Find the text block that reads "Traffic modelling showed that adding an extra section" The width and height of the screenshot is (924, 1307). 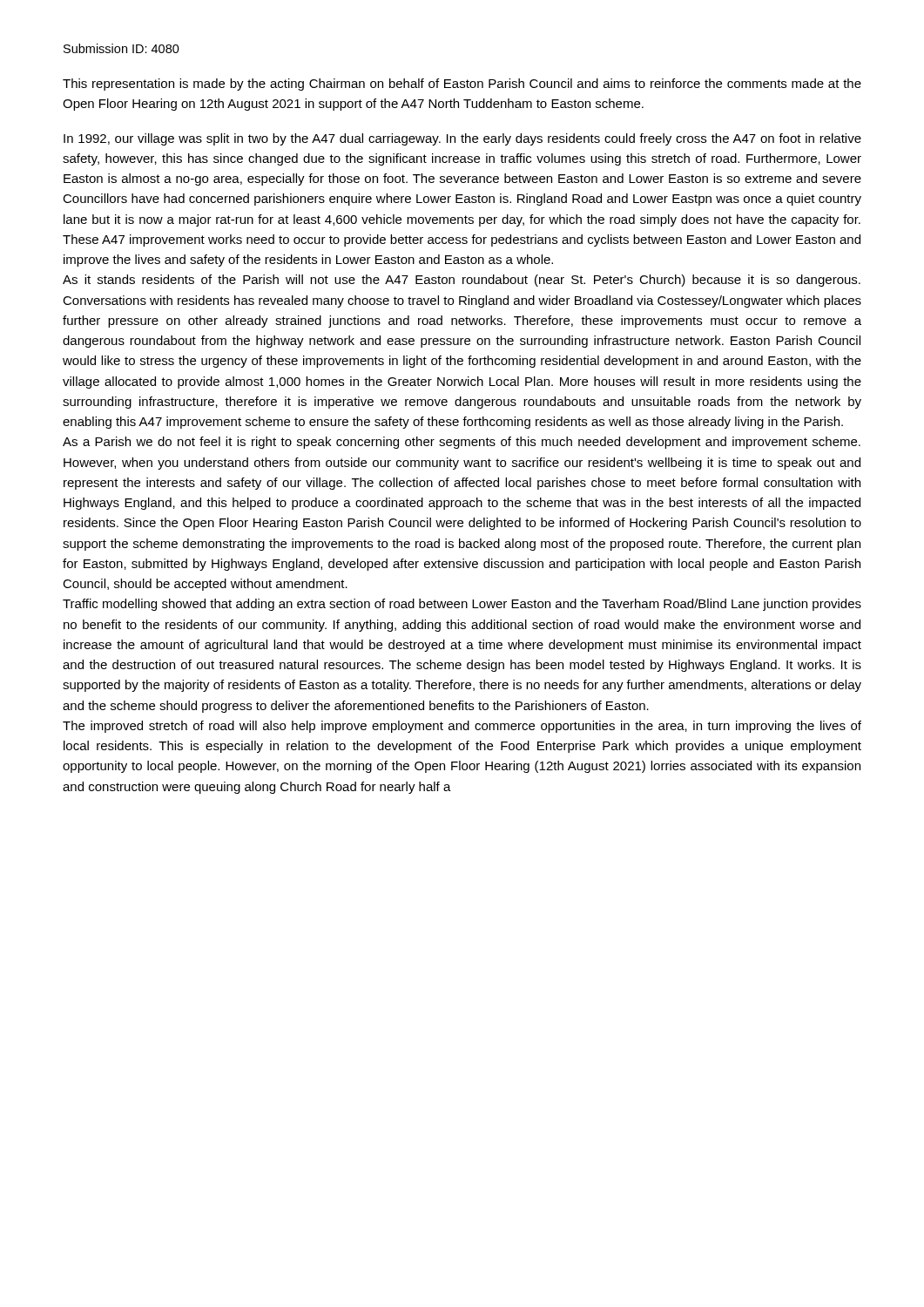point(462,654)
